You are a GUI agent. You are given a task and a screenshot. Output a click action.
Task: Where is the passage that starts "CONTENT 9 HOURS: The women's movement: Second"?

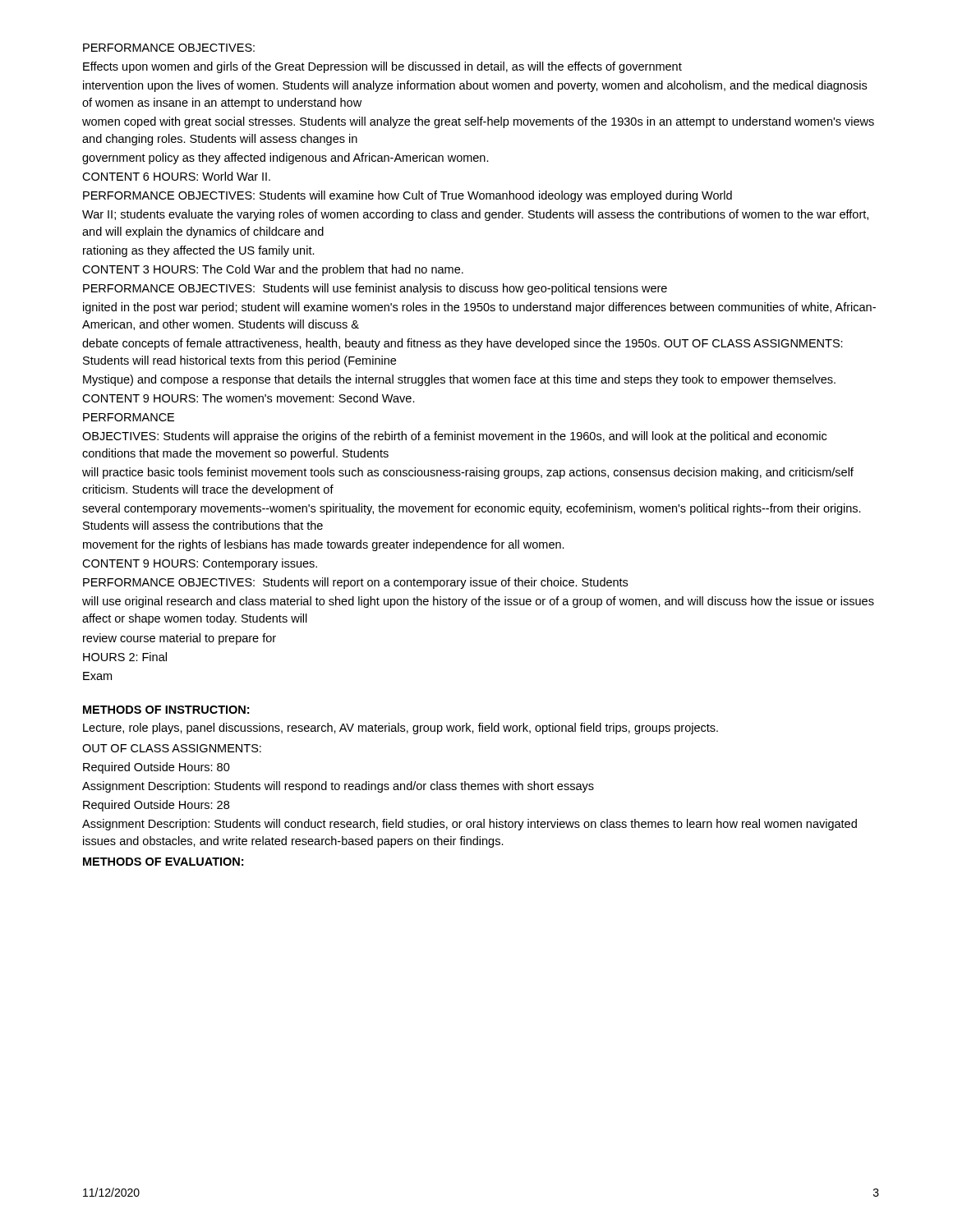coord(249,398)
